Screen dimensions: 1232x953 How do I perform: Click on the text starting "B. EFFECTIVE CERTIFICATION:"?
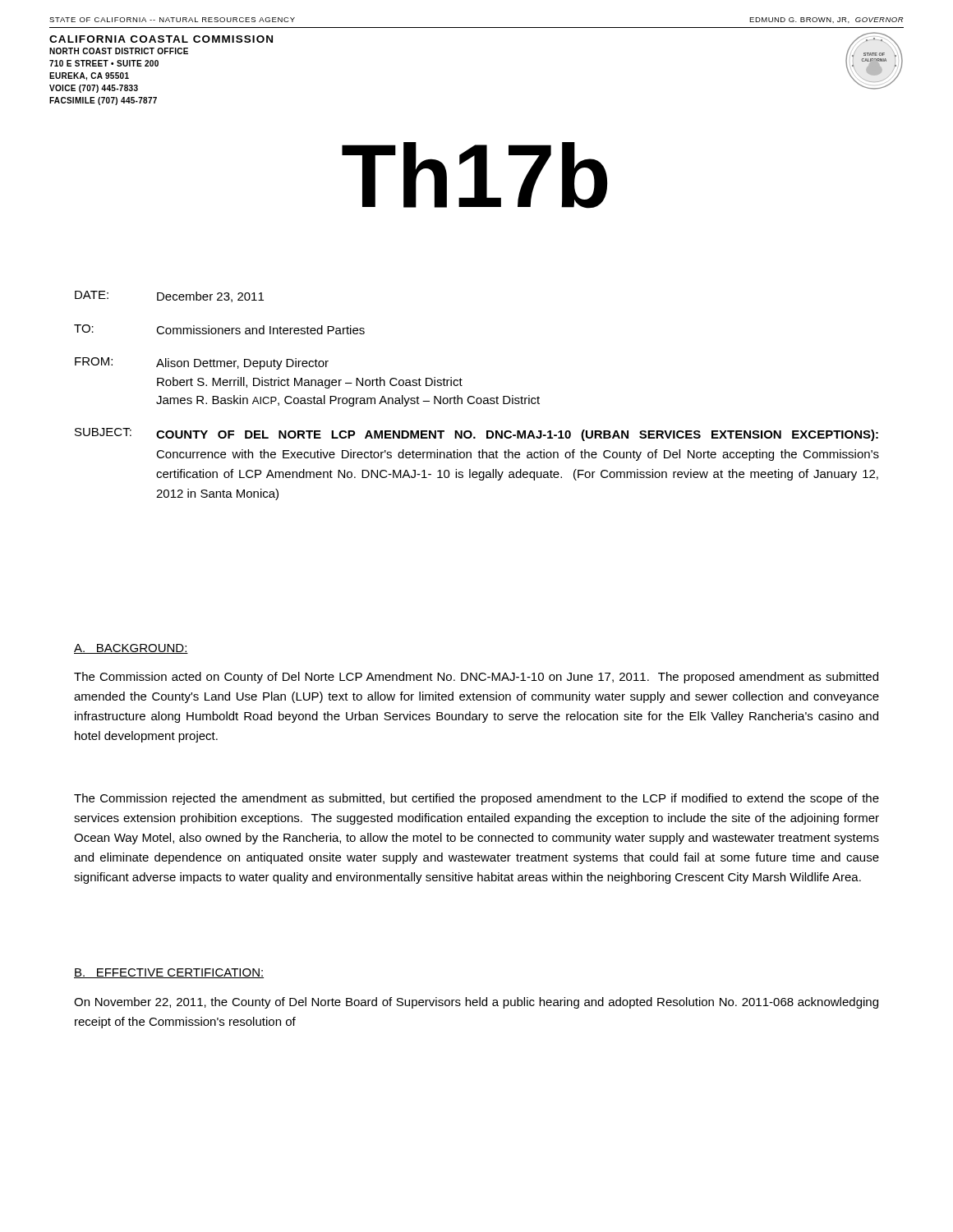169,972
